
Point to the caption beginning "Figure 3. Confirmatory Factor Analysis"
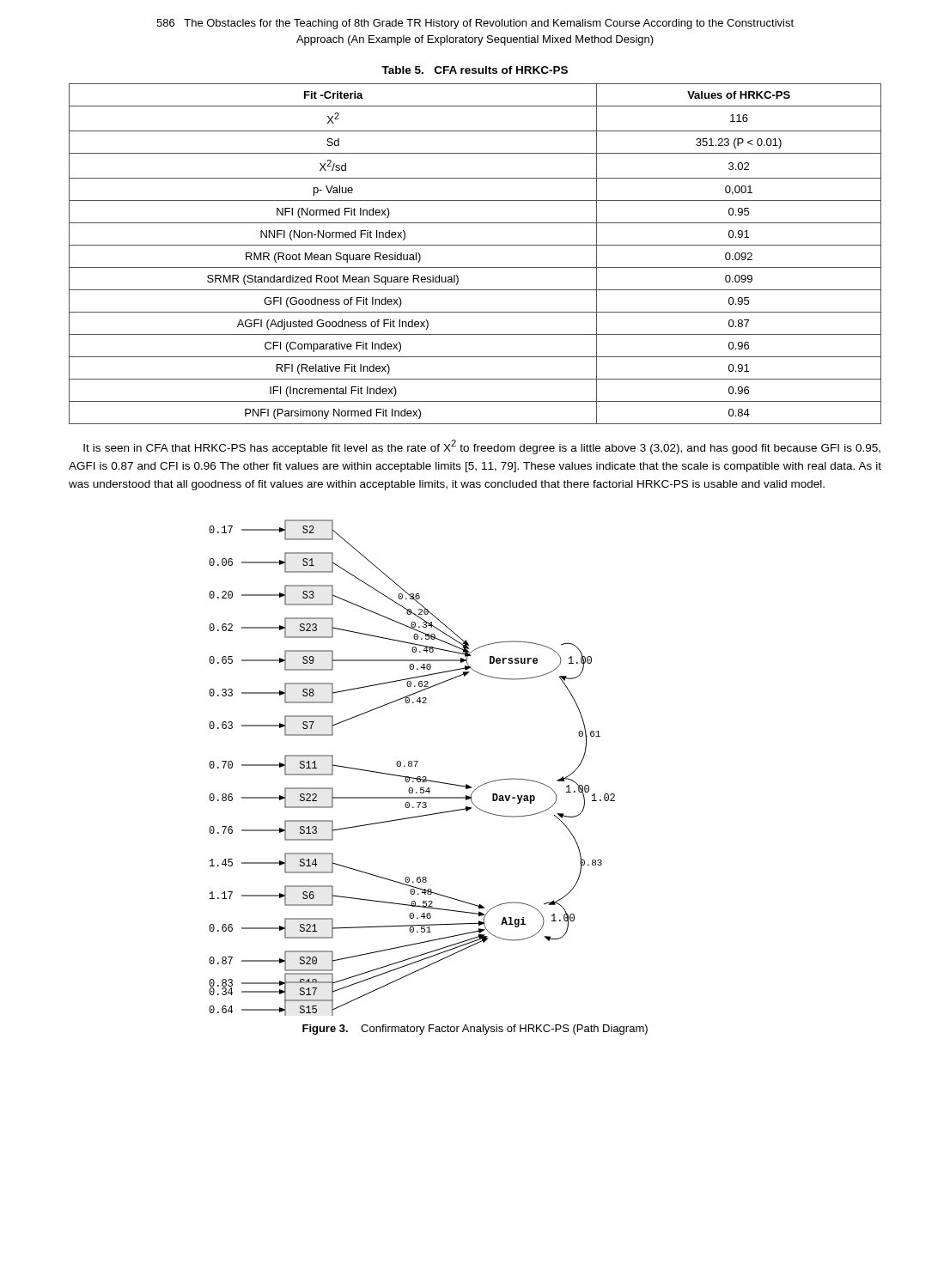pyautogui.click(x=475, y=1028)
